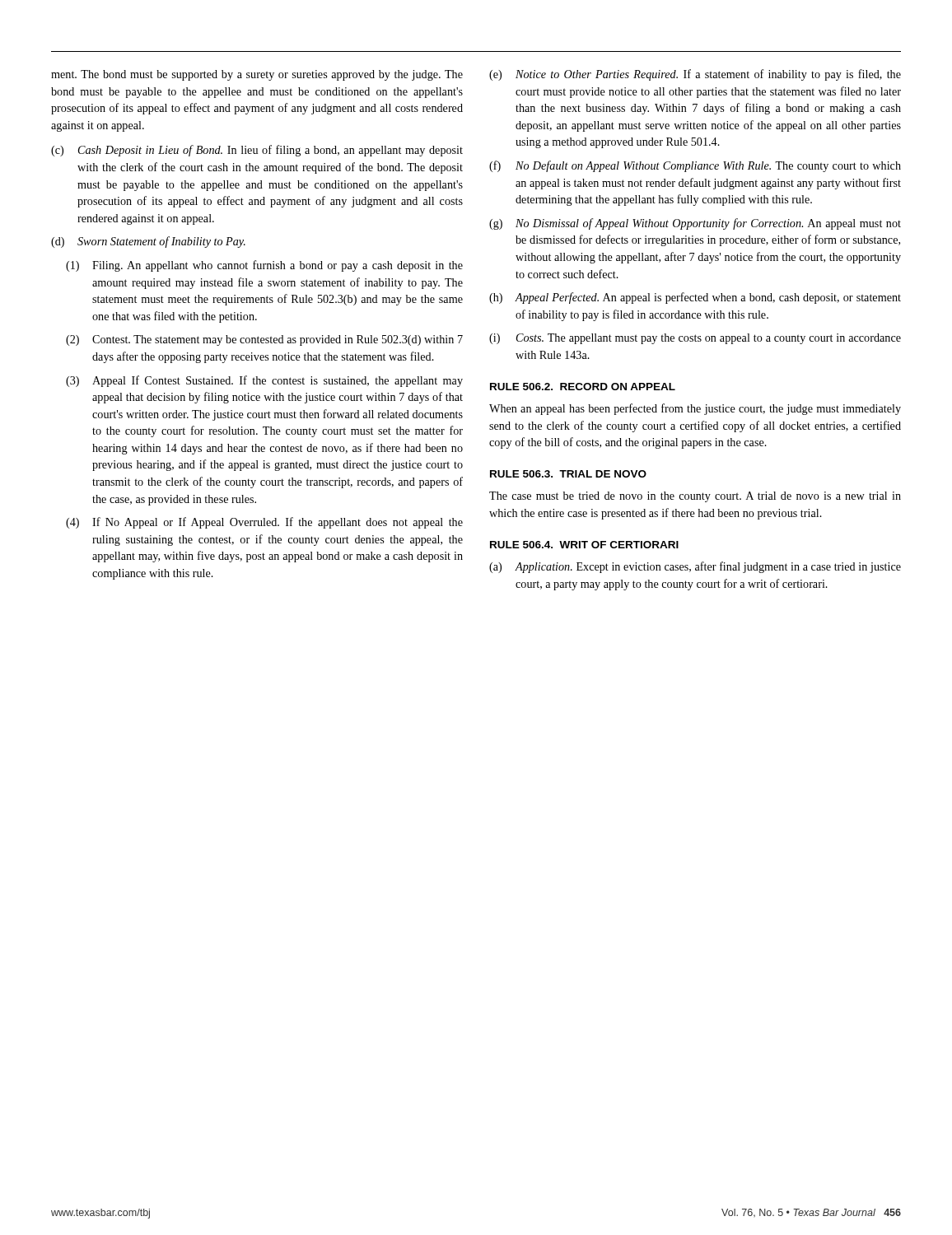Navigate to the region starting "(i) Costs. The appellant must pay"
Screen dimensions: 1235x952
[695, 347]
